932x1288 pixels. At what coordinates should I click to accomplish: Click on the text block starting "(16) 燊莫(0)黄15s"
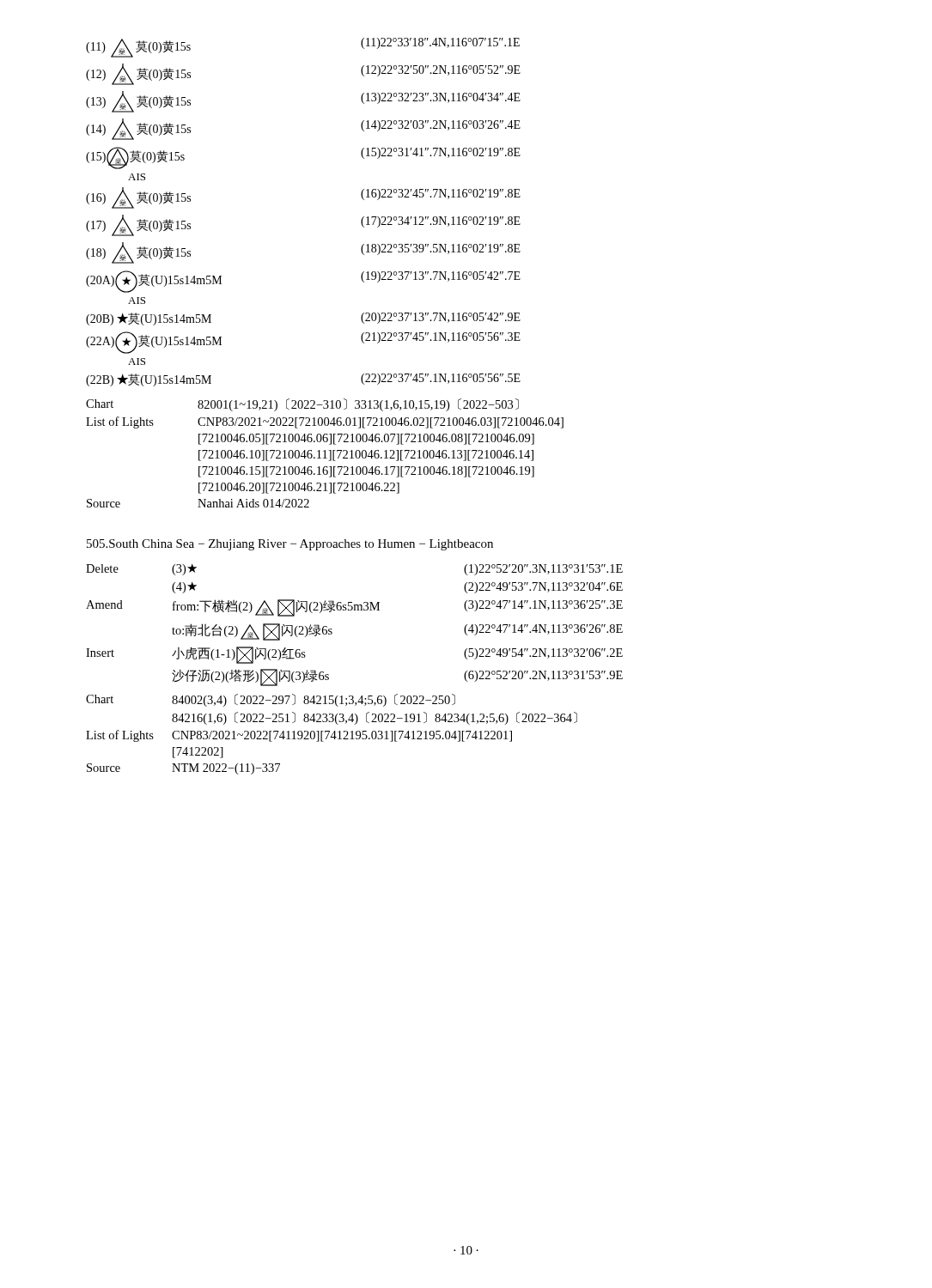139,199
